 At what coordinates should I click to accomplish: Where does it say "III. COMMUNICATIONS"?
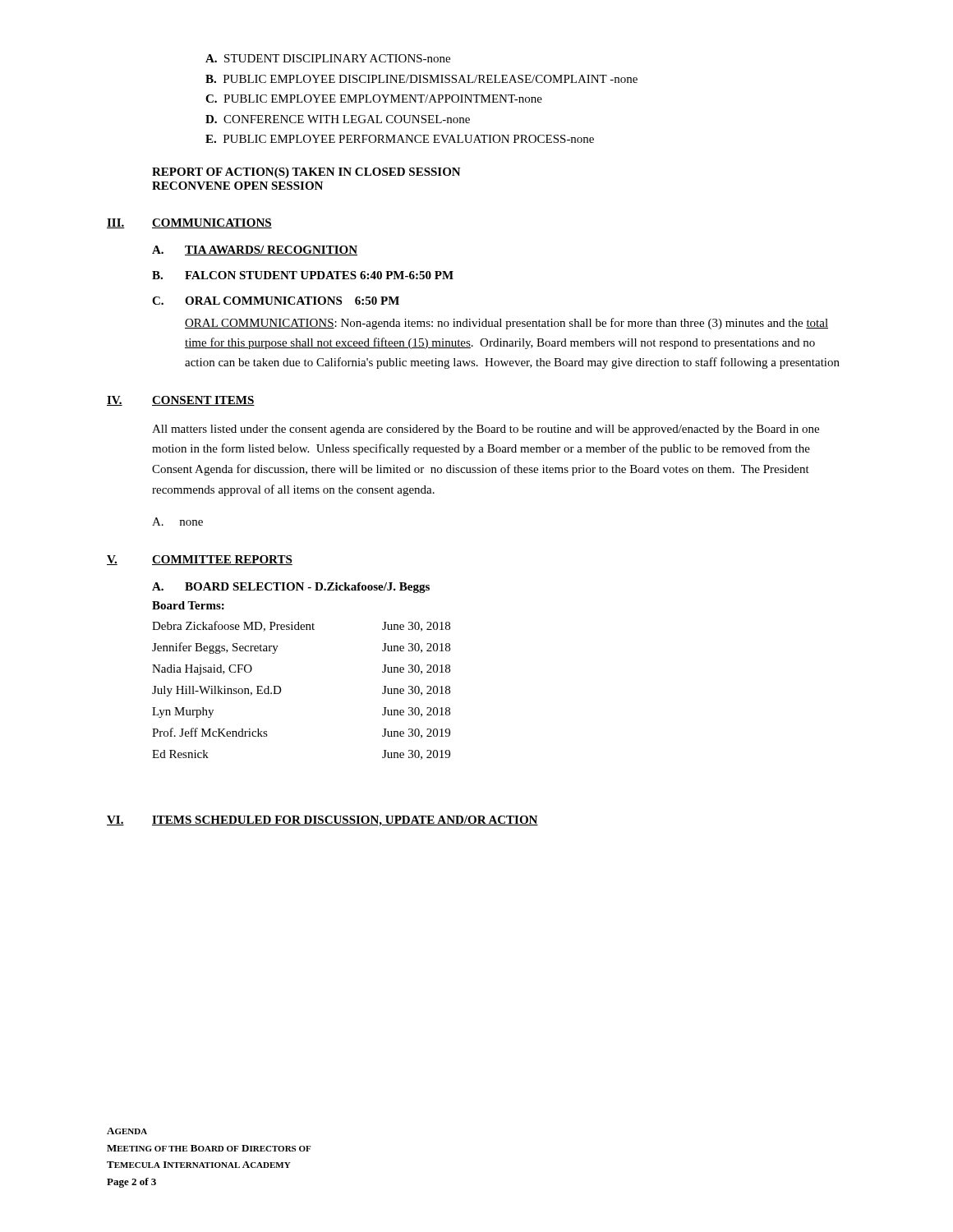point(189,223)
